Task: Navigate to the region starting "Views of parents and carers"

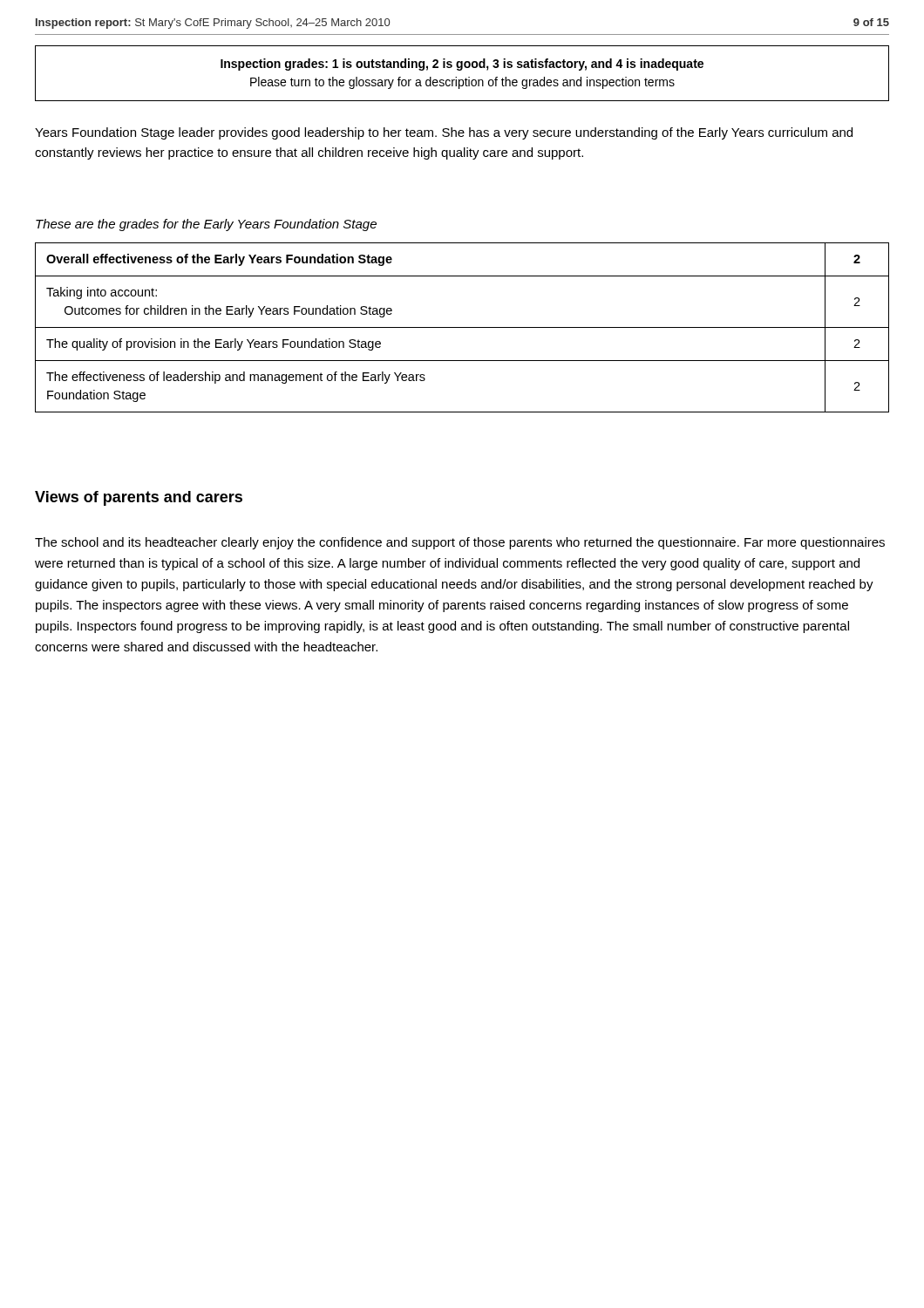Action: [x=139, y=497]
